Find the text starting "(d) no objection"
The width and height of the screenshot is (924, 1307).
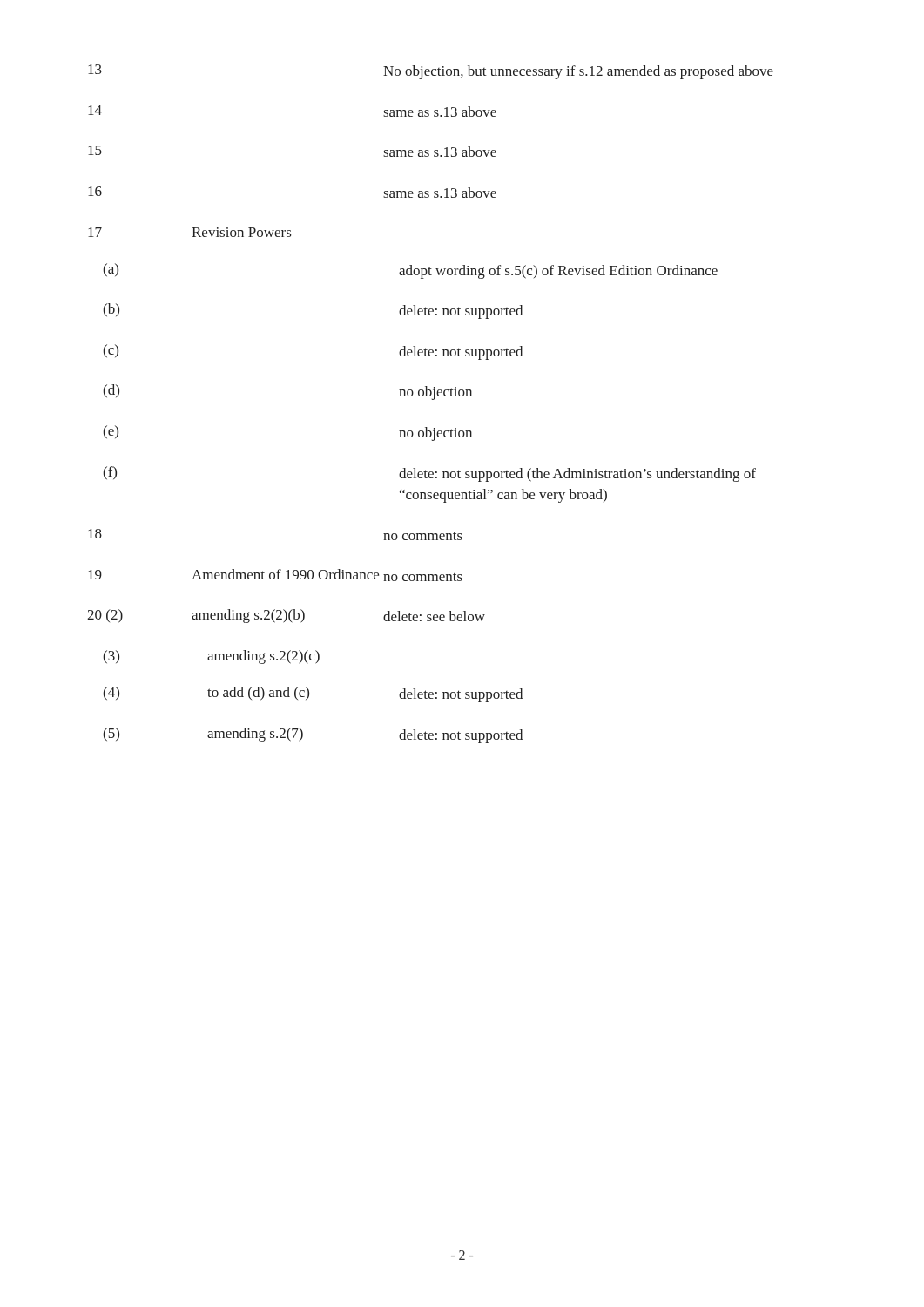462,393
